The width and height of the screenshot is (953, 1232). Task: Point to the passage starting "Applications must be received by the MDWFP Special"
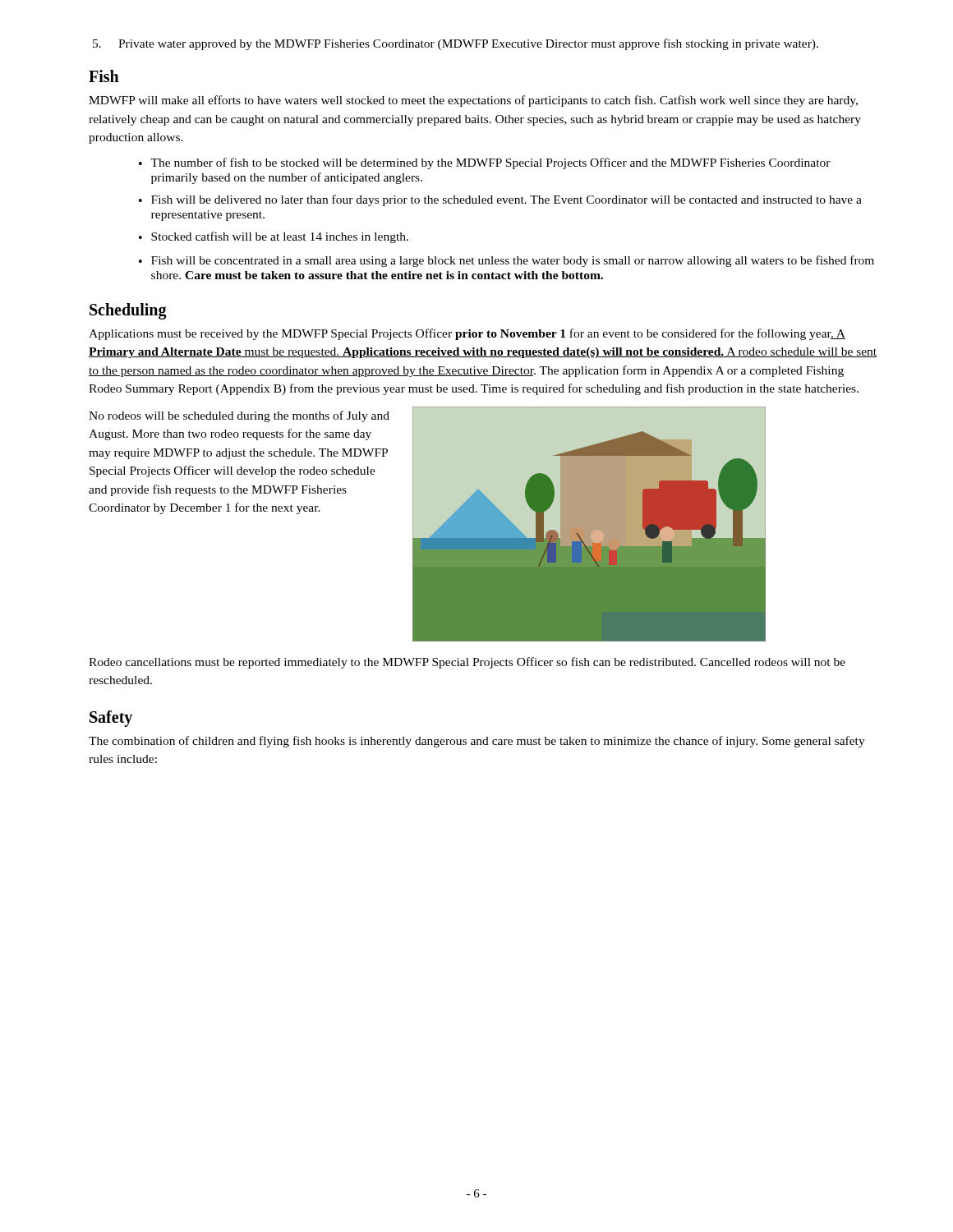(484, 361)
